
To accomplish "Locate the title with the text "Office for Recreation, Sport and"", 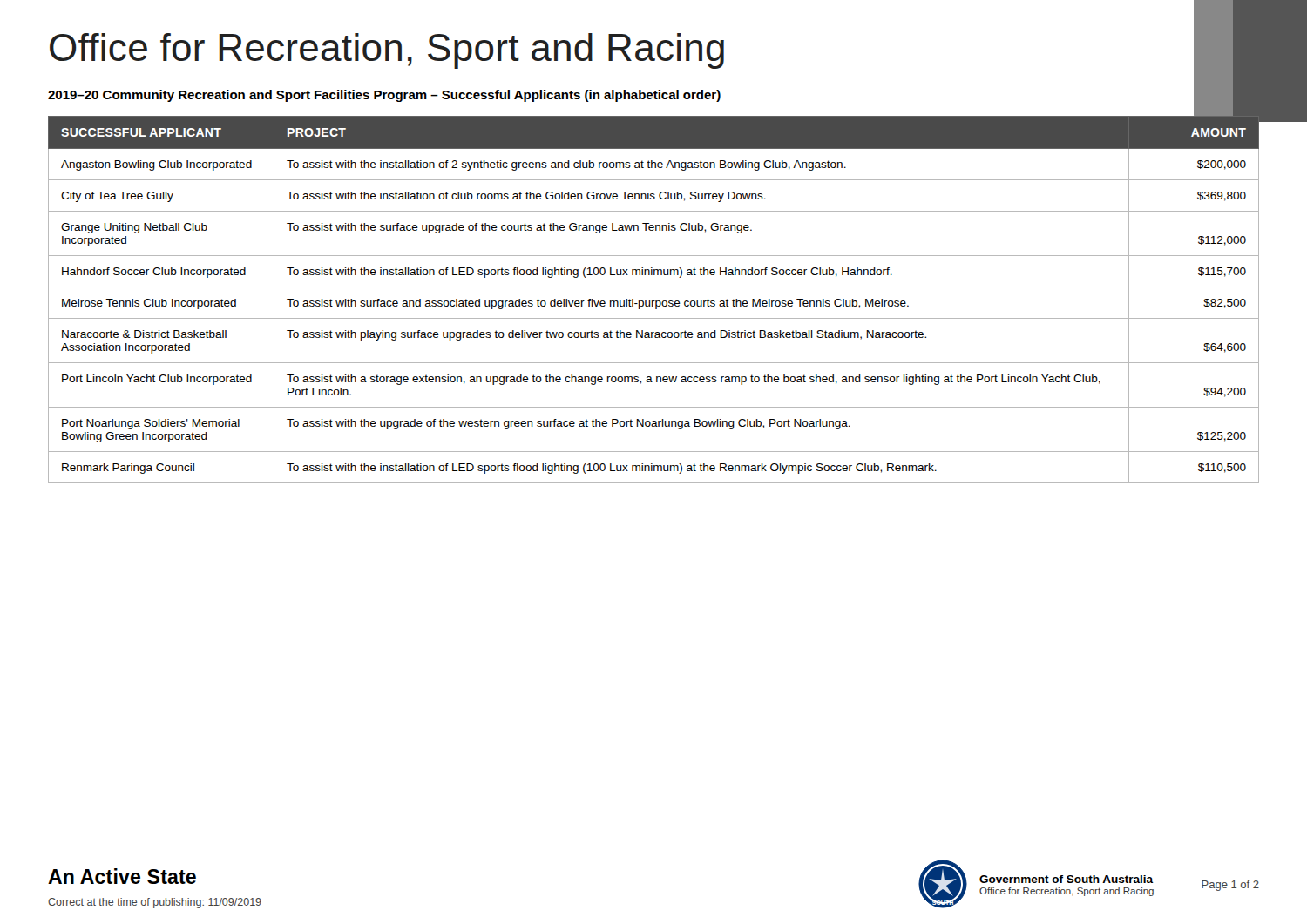I will coord(387,47).
